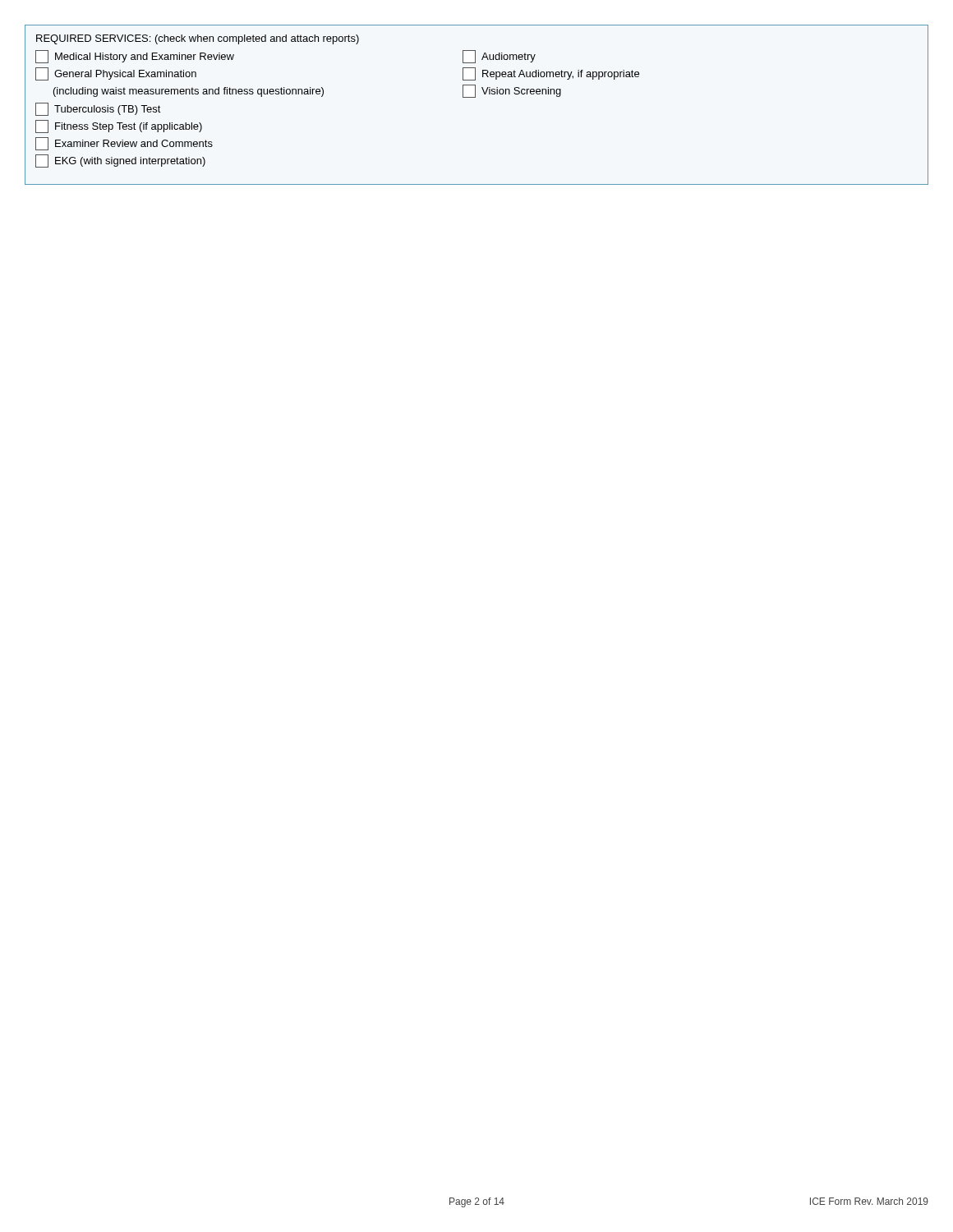
Task: Point to "EKG (with signed interpretation)"
Action: pyautogui.click(x=120, y=161)
